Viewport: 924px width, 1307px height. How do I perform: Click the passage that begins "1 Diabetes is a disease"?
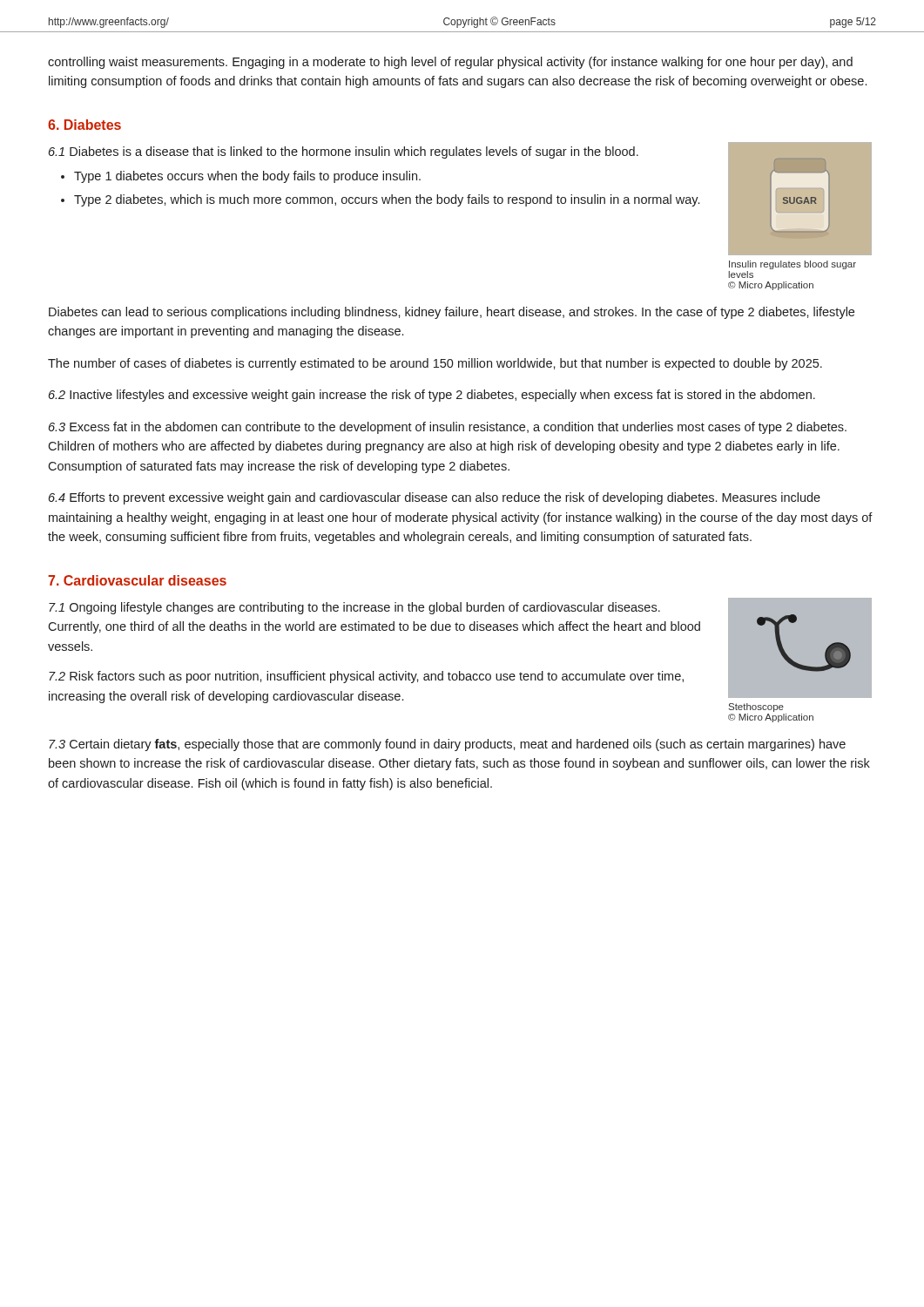click(343, 152)
